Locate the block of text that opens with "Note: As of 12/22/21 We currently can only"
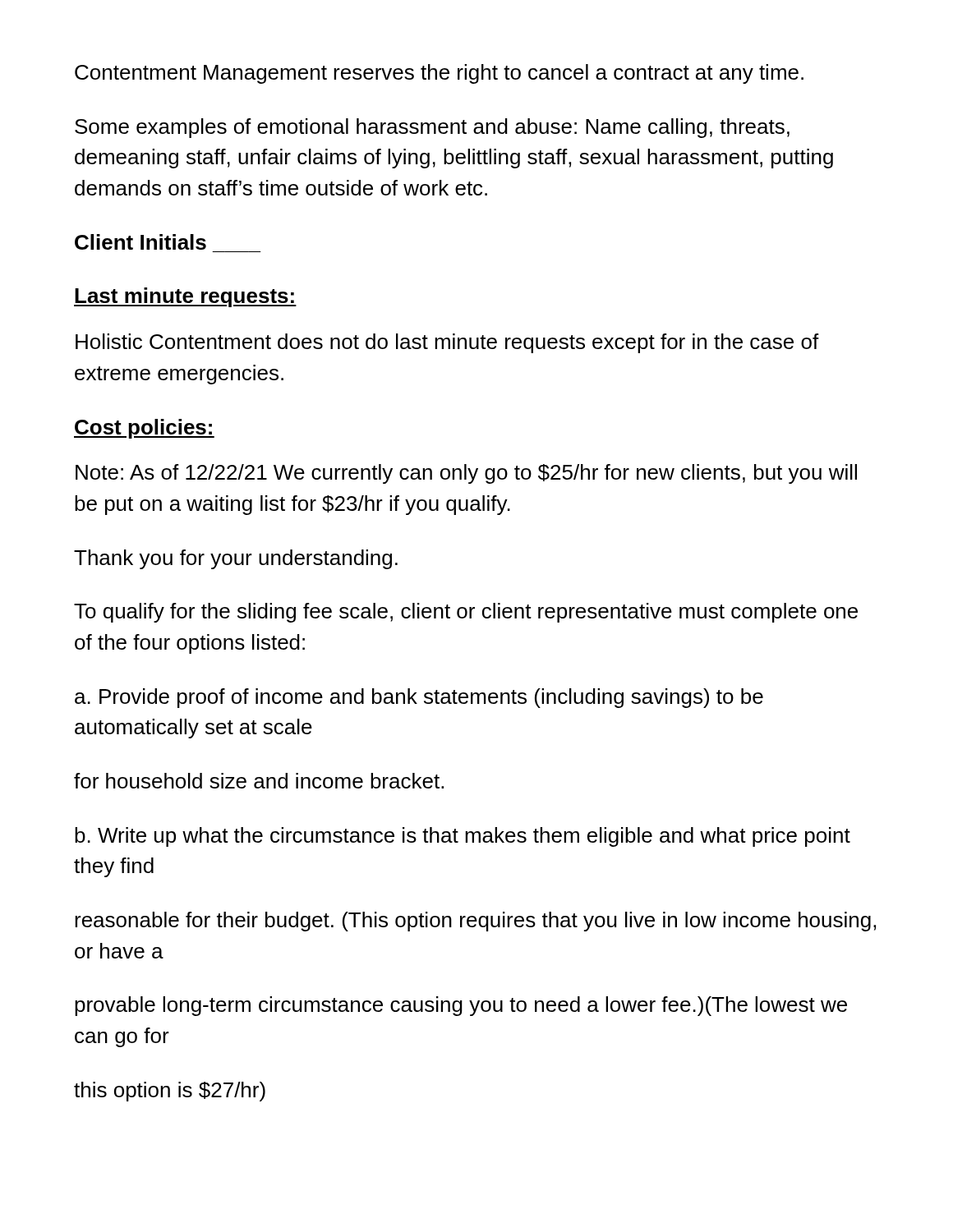The height and width of the screenshot is (1232, 953). point(466,488)
